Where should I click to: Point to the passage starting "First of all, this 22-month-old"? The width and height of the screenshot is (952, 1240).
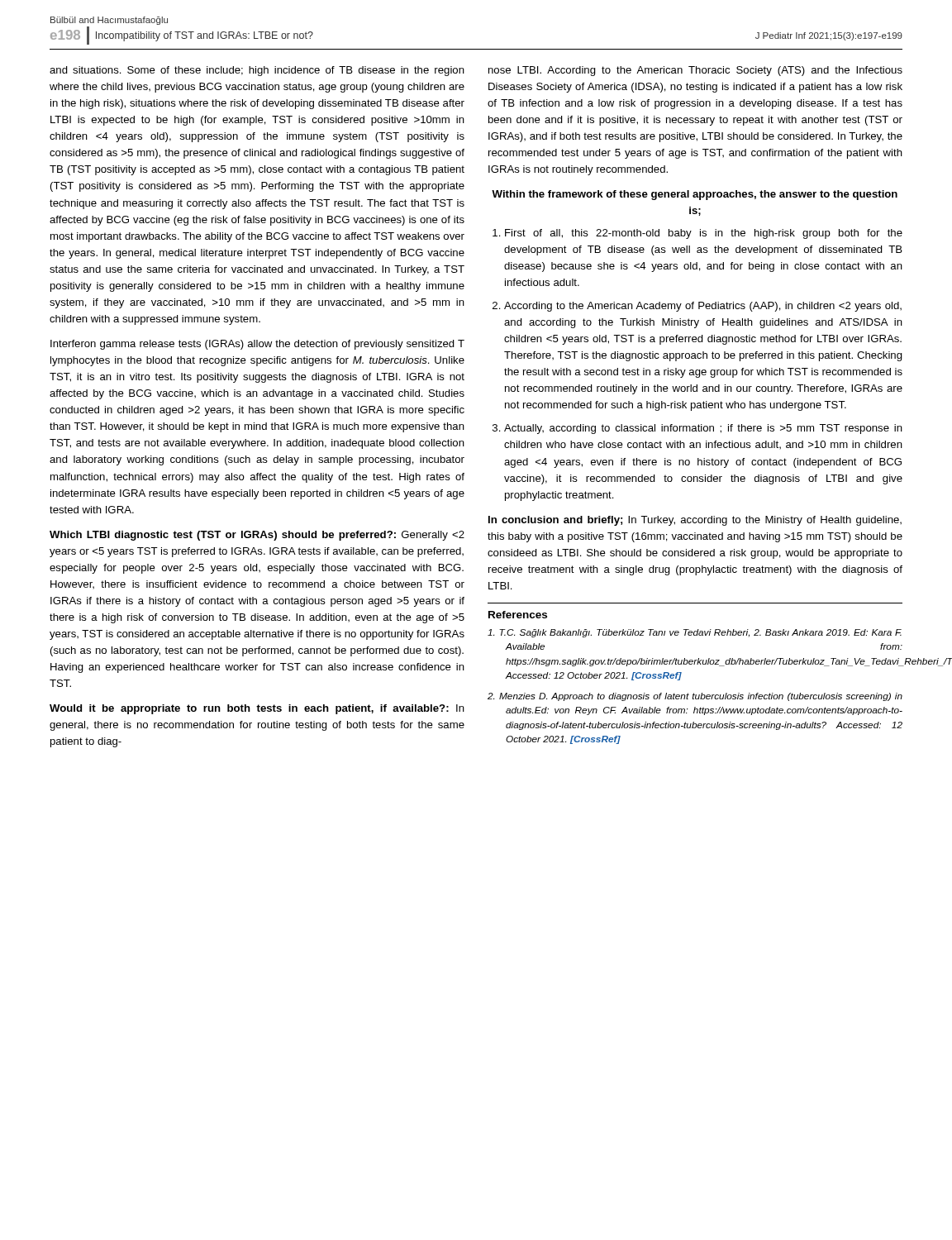[703, 257]
